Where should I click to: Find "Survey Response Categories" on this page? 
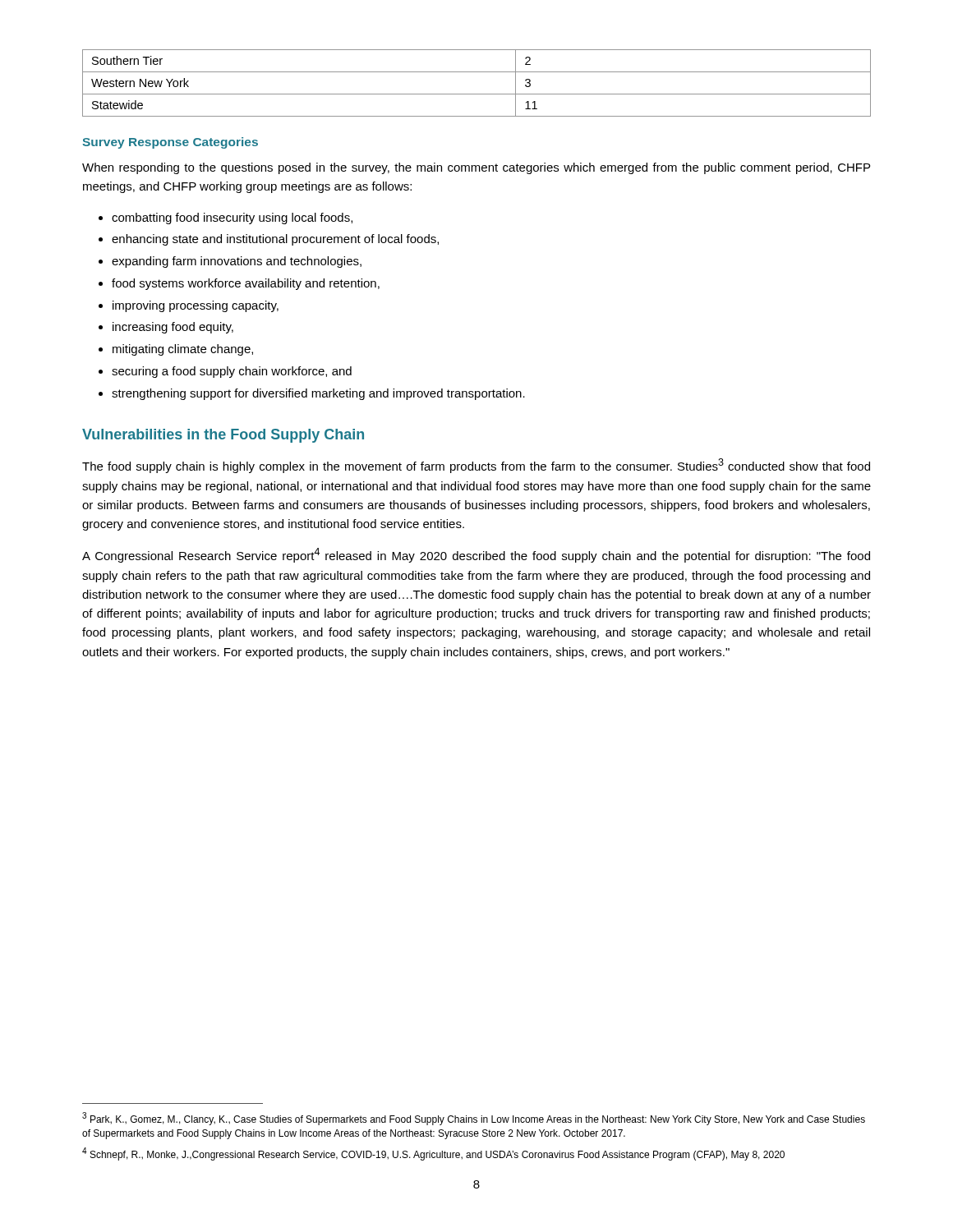[x=170, y=142]
